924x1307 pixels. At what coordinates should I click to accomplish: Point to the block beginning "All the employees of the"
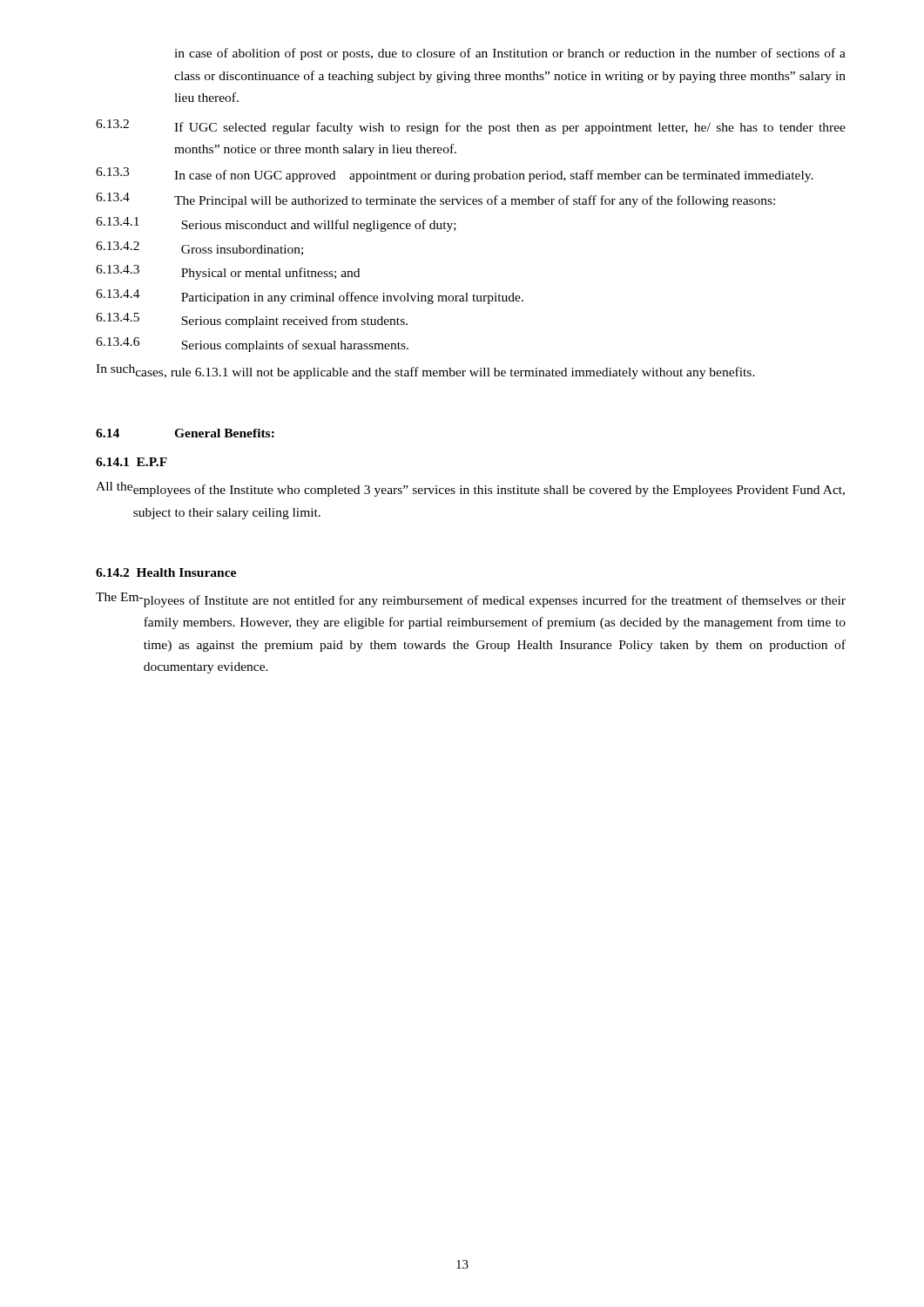[x=471, y=501]
